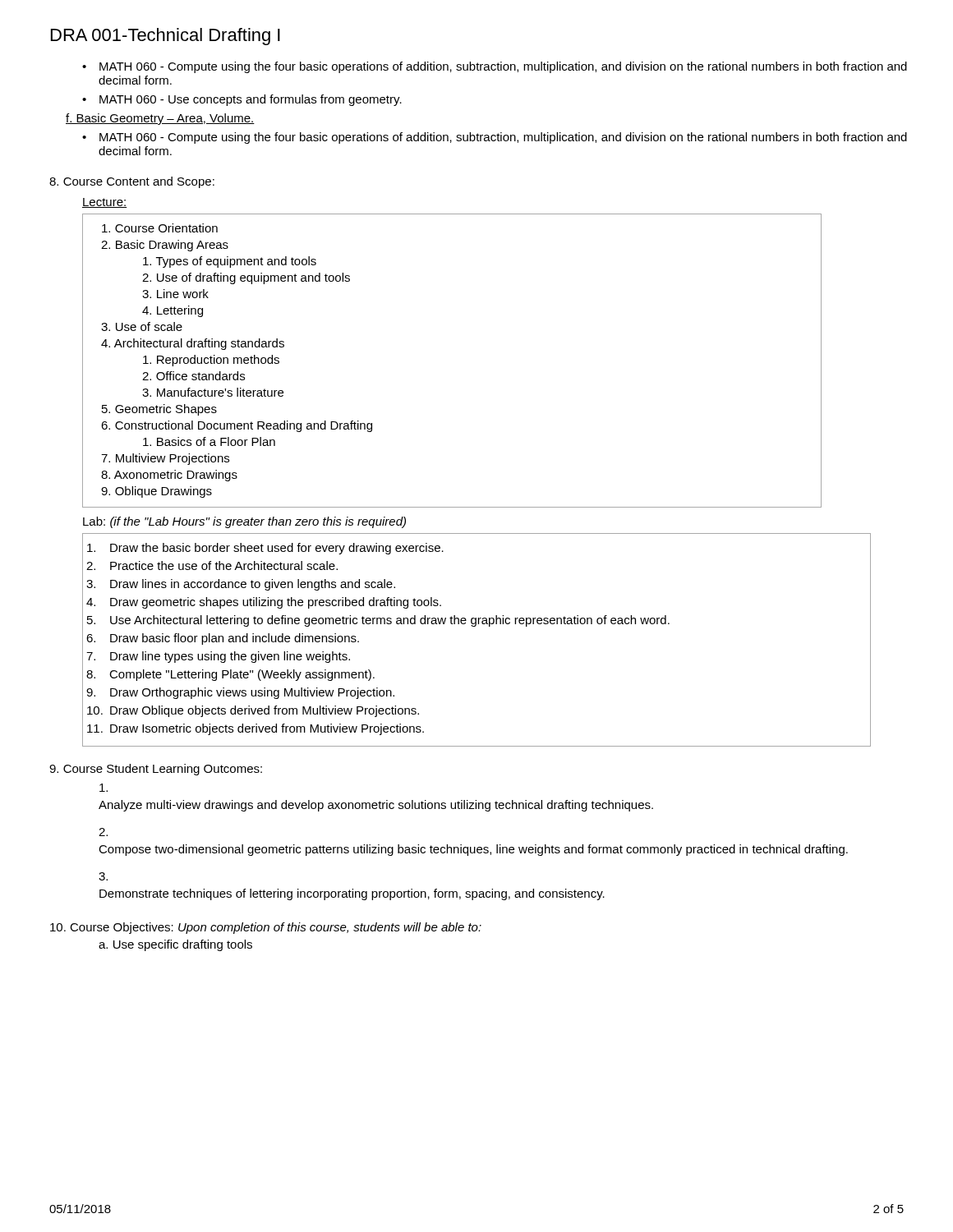Locate the text "a. Use specific drafting tools"
953x1232 pixels.
click(x=176, y=944)
